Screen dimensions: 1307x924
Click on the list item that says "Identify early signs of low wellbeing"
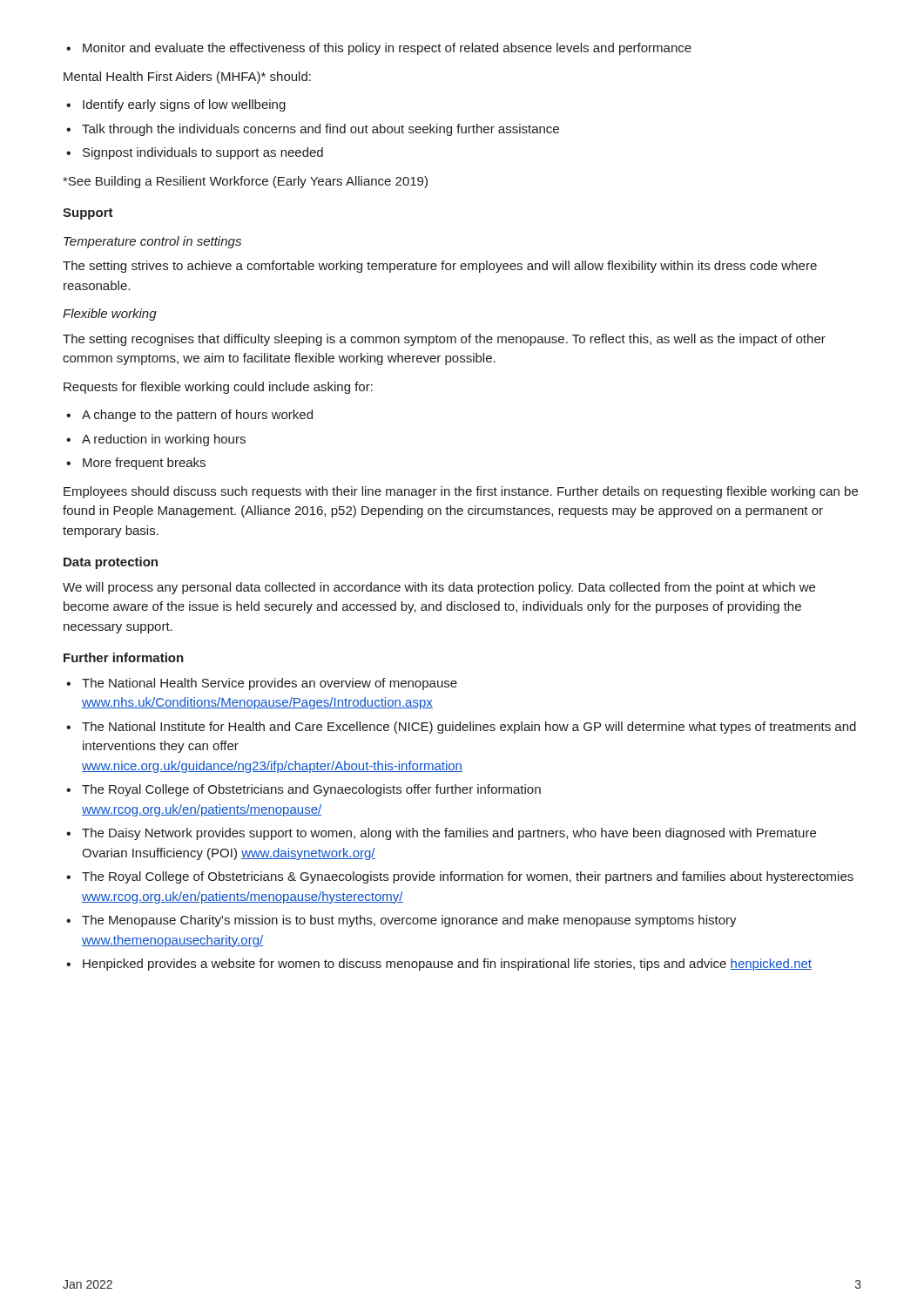(x=176, y=105)
